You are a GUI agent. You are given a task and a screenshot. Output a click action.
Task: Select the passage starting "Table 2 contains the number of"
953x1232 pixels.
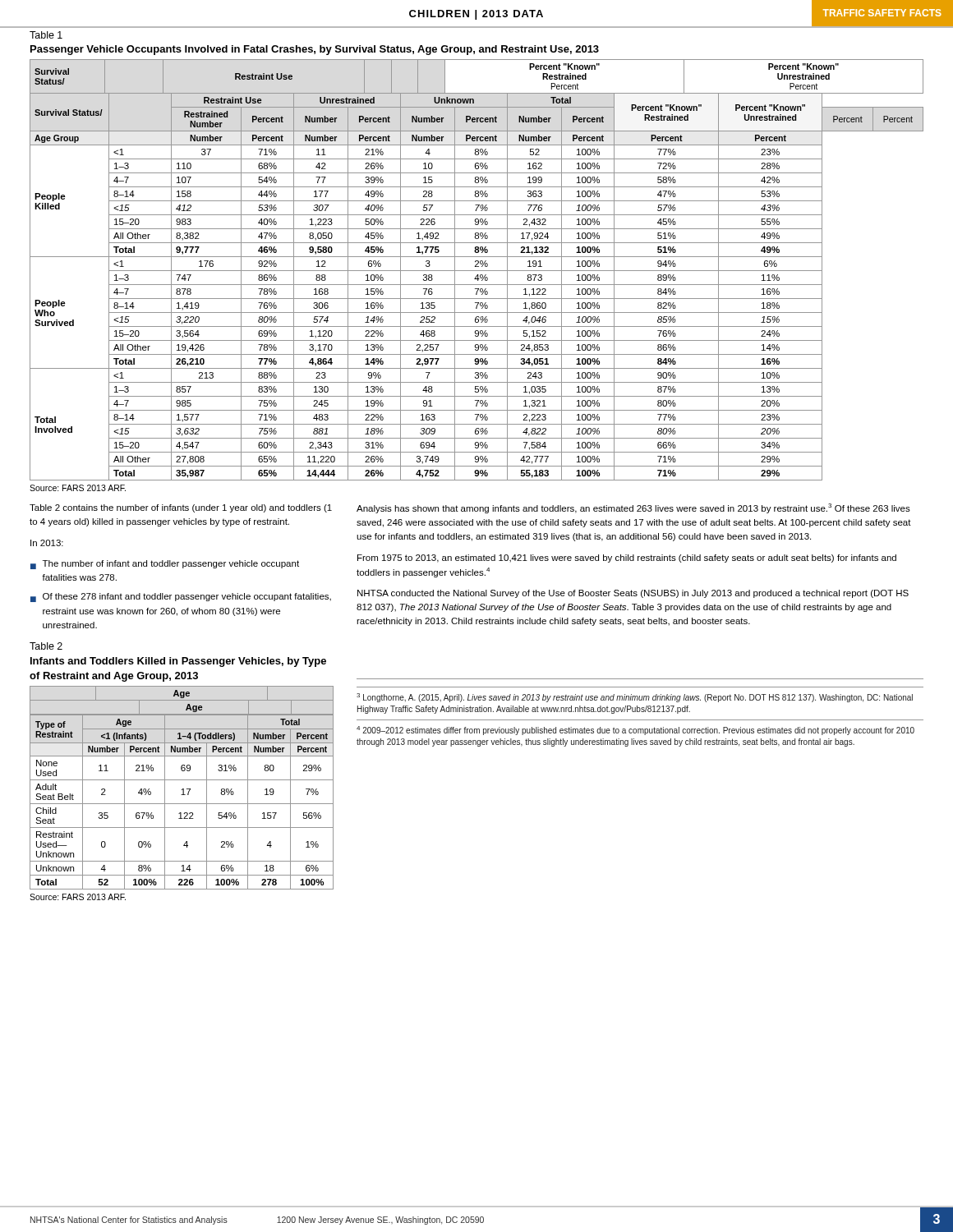tap(182, 526)
